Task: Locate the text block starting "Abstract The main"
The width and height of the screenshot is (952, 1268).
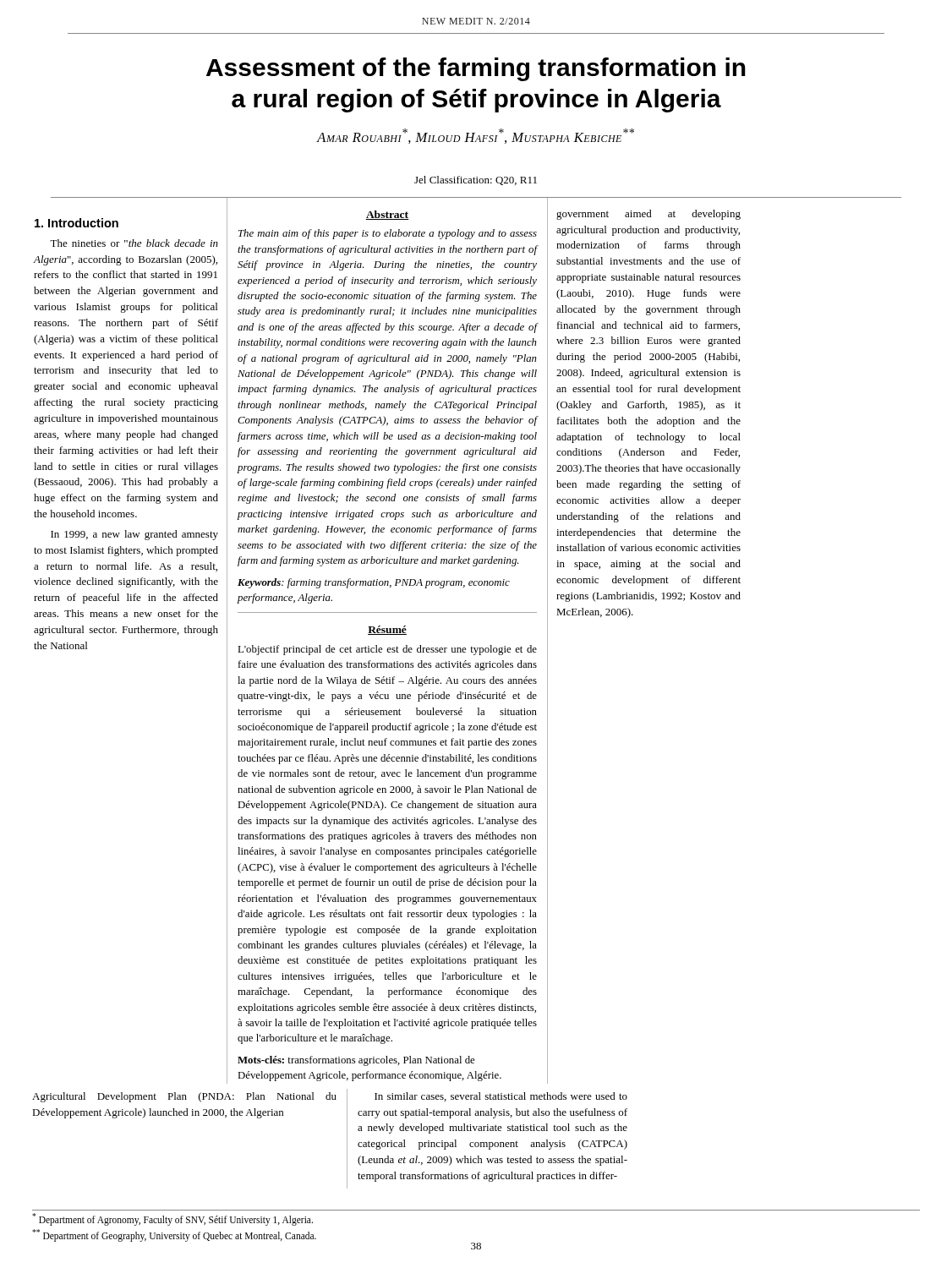Action: tap(387, 387)
